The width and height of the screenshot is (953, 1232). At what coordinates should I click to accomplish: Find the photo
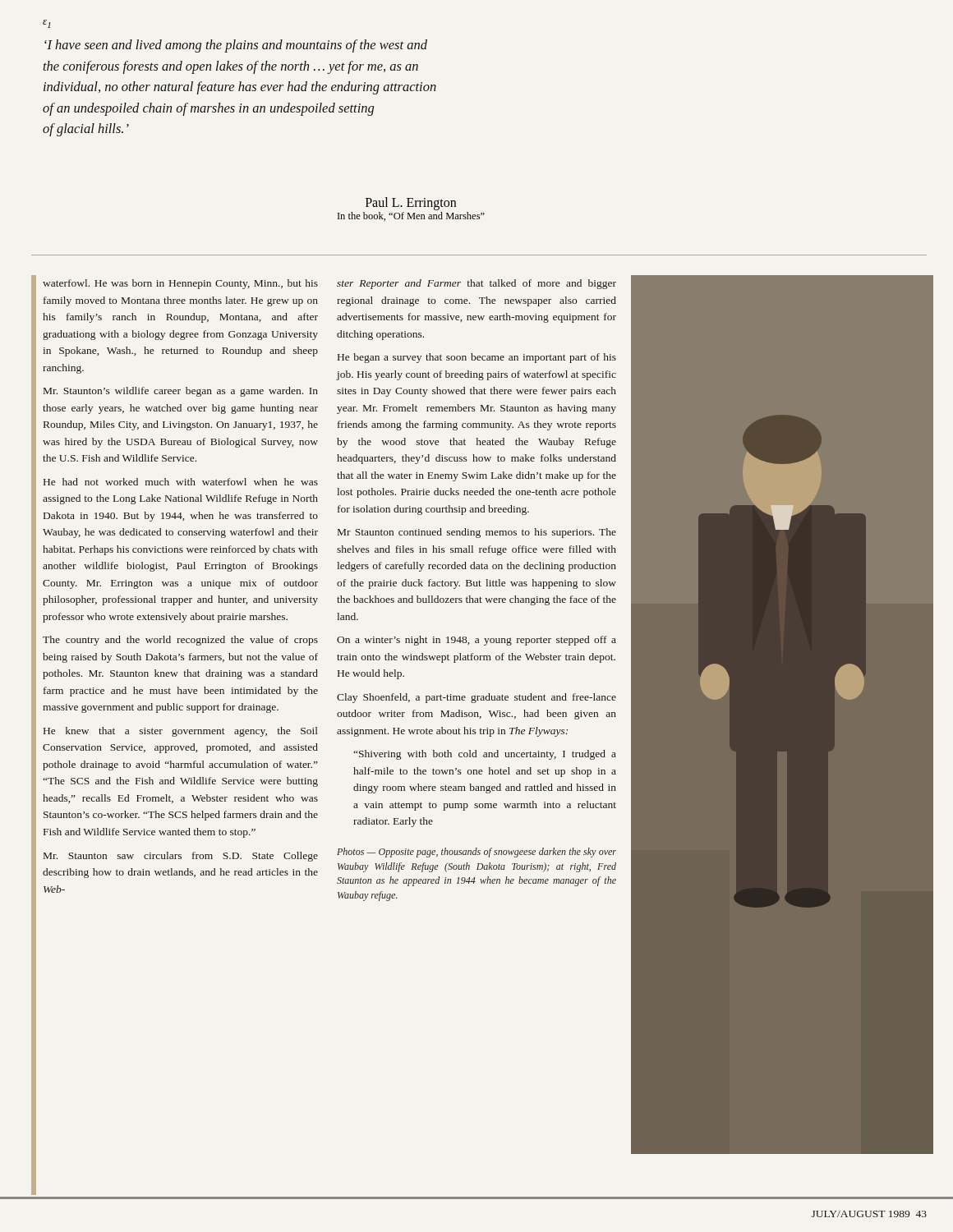782,715
